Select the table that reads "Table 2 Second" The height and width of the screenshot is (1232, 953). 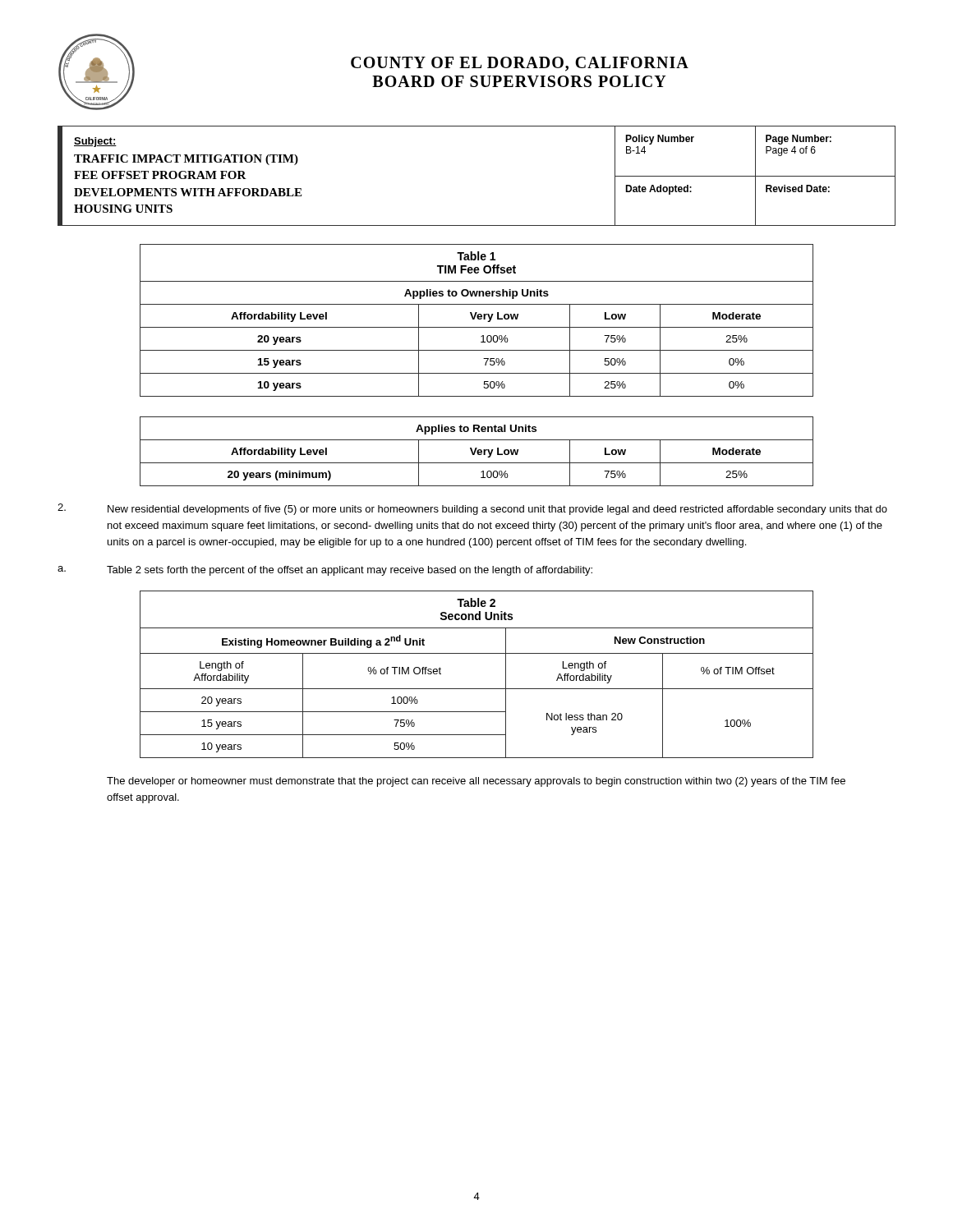pyautogui.click(x=476, y=674)
